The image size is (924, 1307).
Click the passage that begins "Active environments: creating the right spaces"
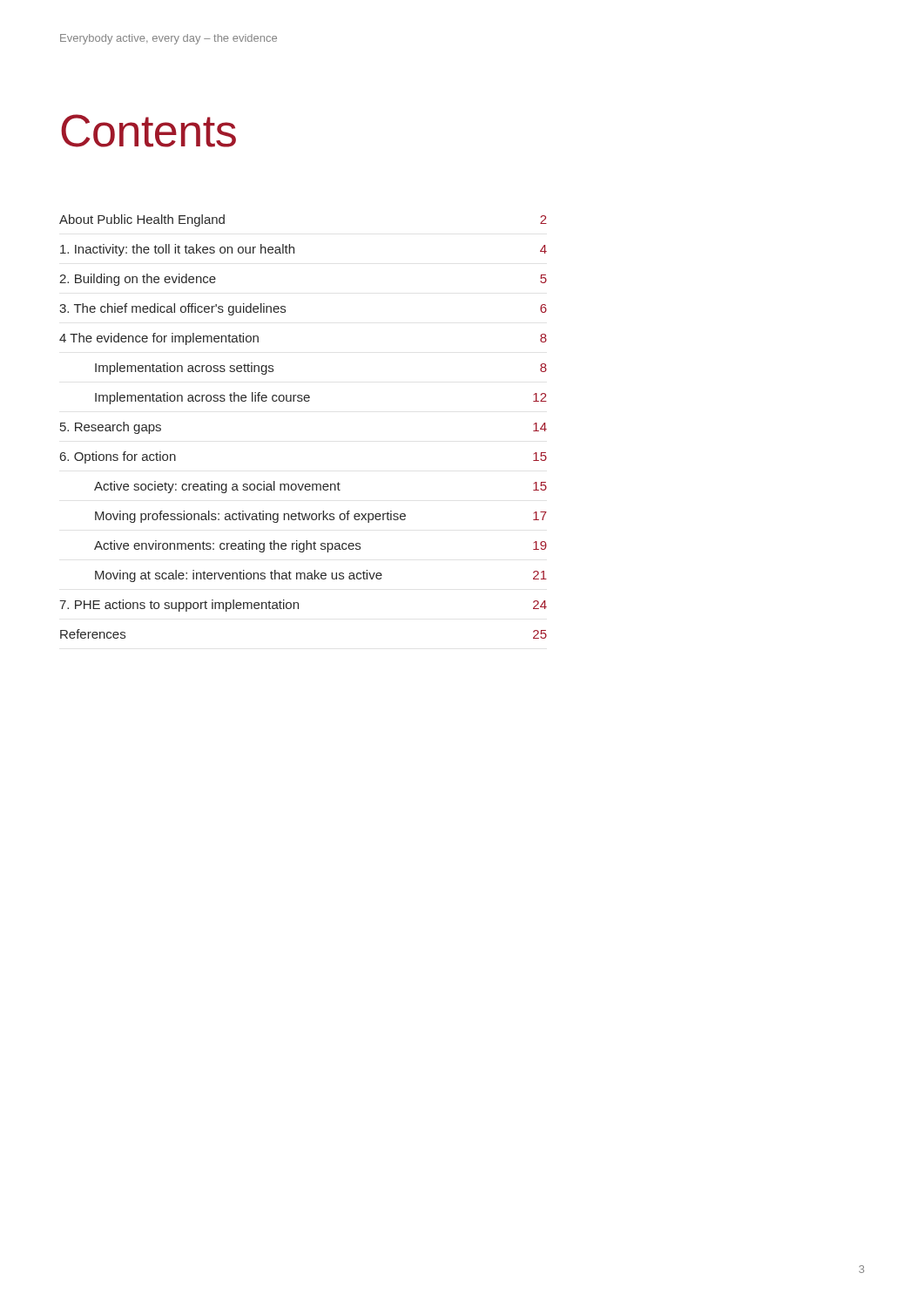click(303, 545)
